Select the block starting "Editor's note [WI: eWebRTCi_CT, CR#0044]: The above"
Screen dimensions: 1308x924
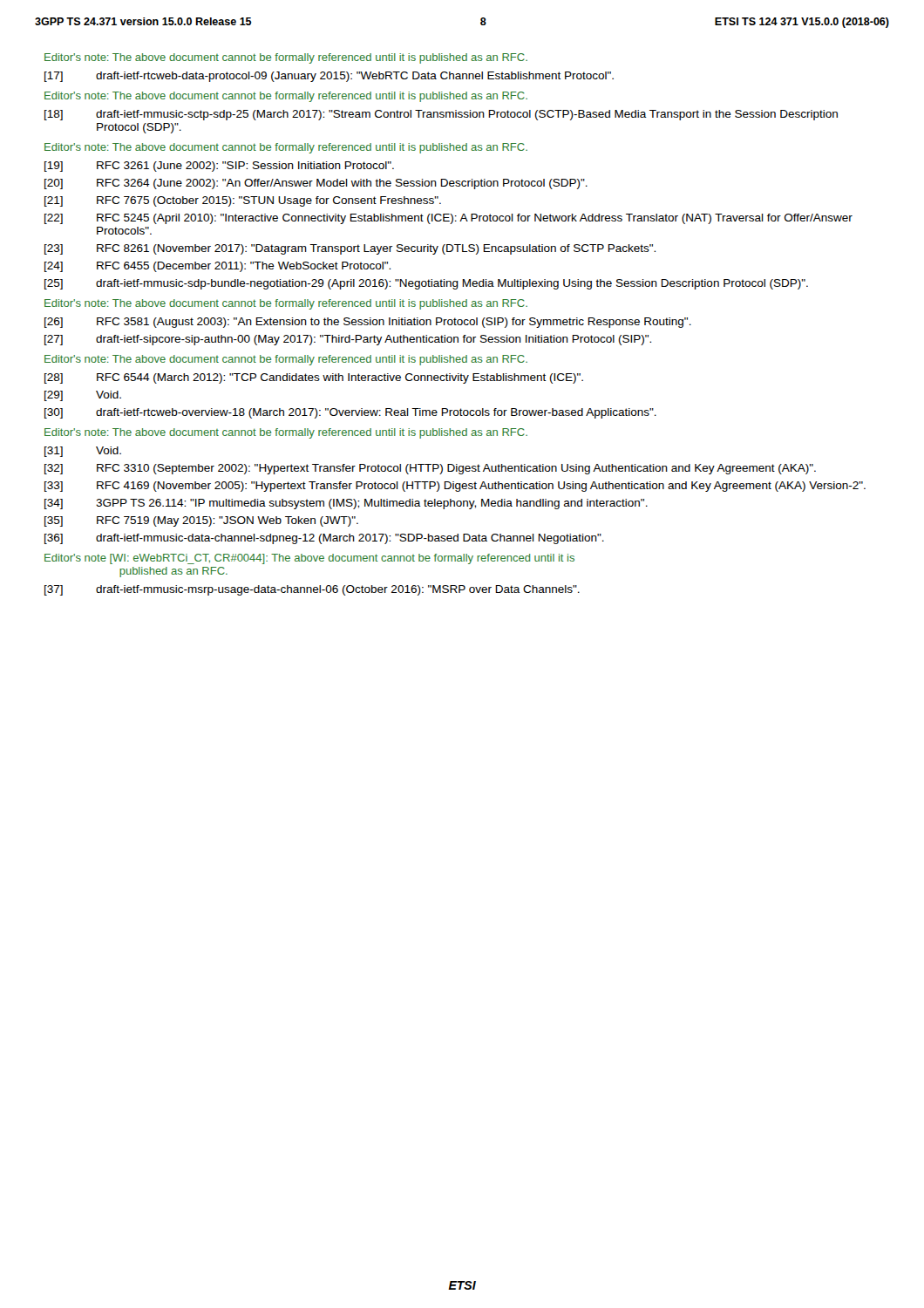point(309,564)
